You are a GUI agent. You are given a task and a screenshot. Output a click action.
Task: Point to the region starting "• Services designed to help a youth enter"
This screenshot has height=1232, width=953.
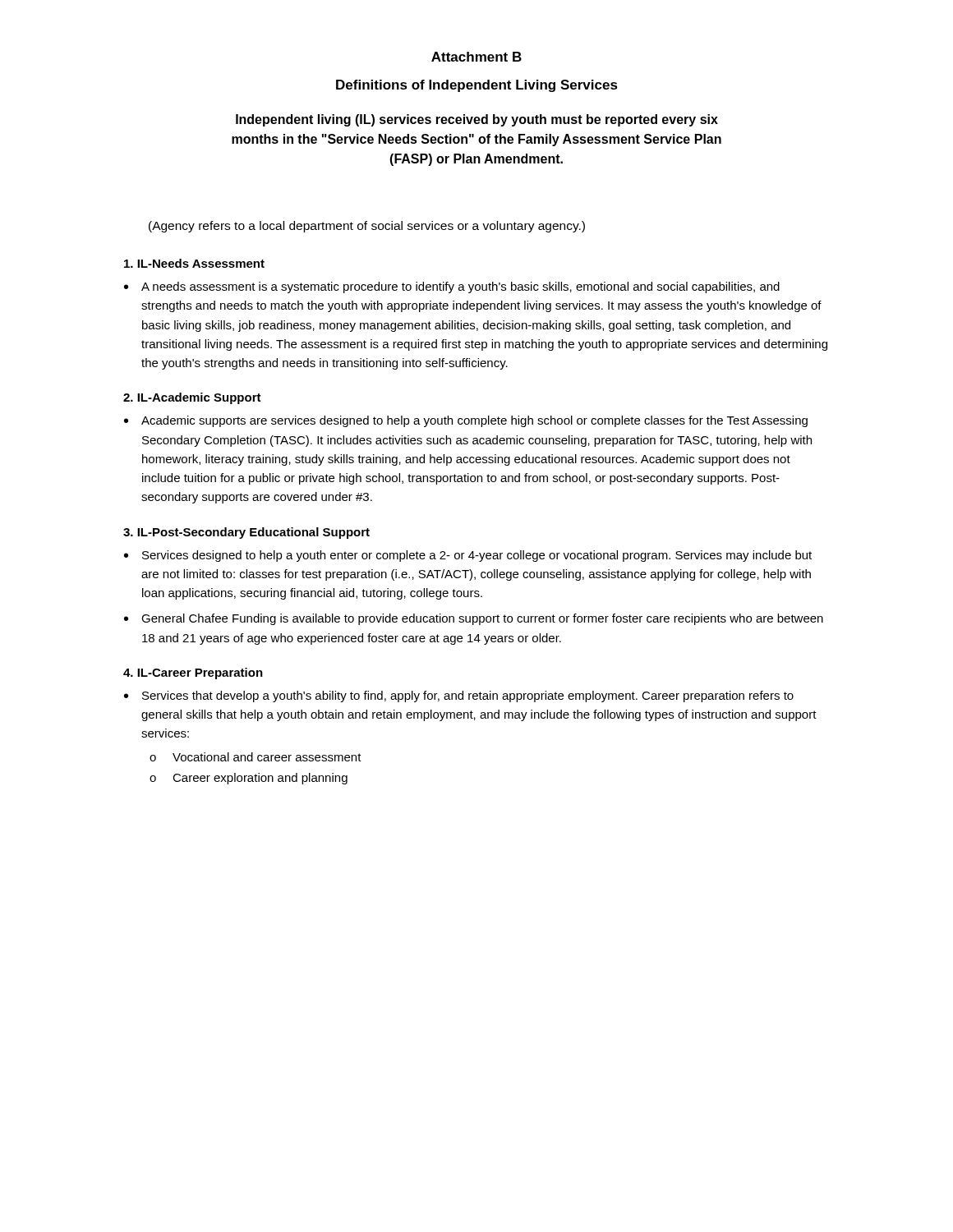click(476, 574)
